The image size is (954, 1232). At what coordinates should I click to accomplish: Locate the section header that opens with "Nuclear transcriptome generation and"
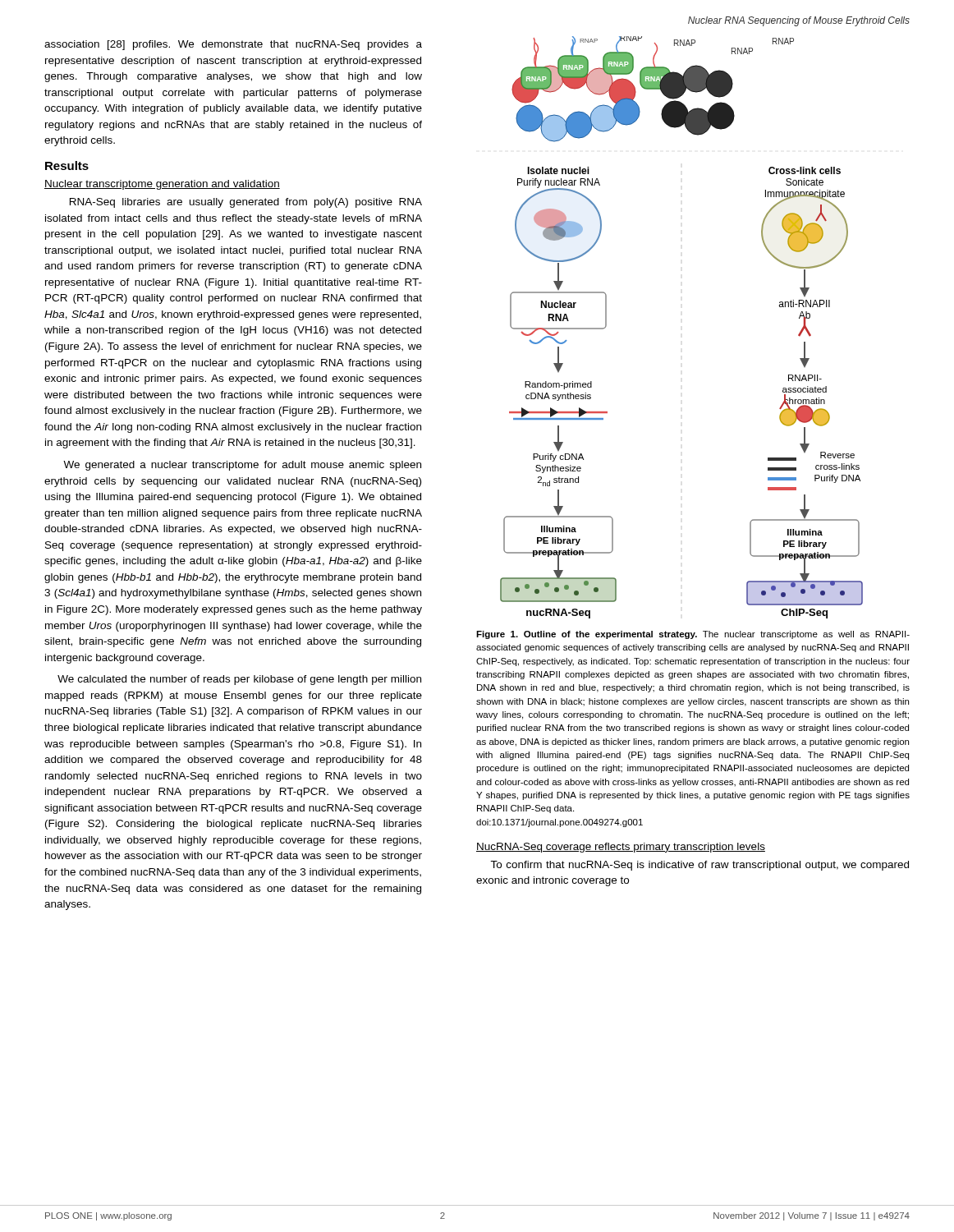(162, 184)
